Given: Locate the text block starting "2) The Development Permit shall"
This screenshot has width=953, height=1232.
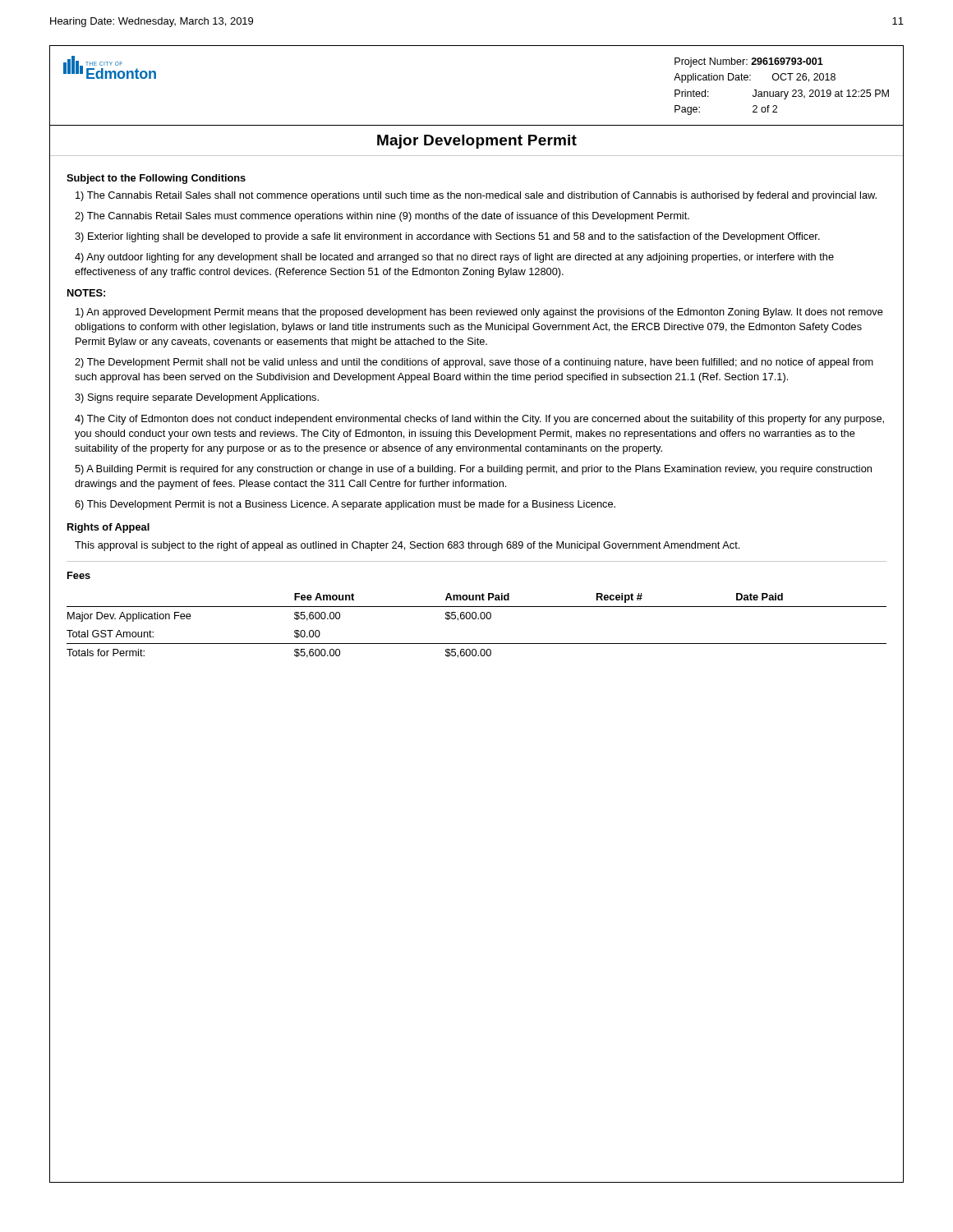Looking at the screenshot, I should click(474, 369).
